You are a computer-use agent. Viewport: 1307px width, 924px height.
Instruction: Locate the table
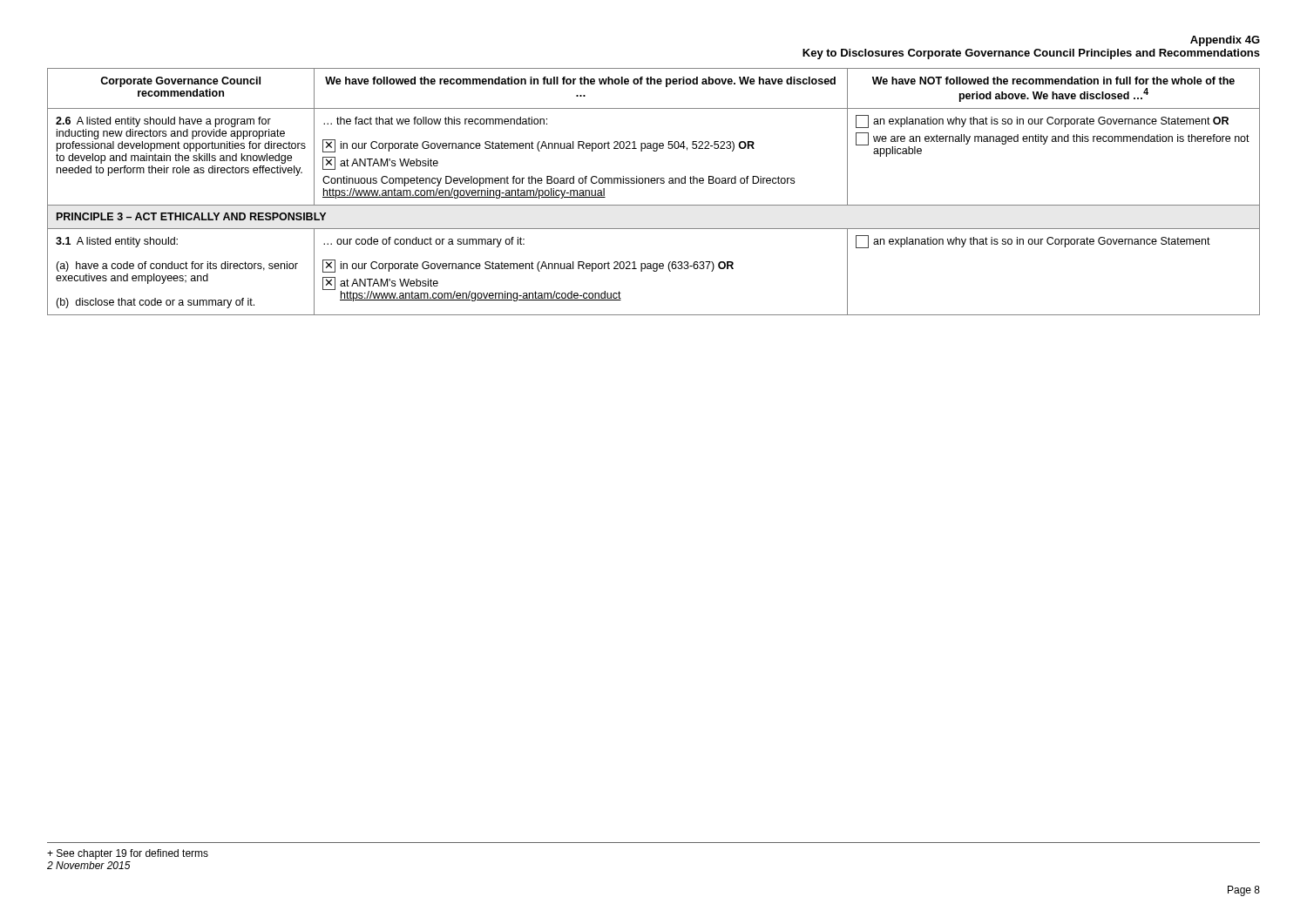[654, 192]
